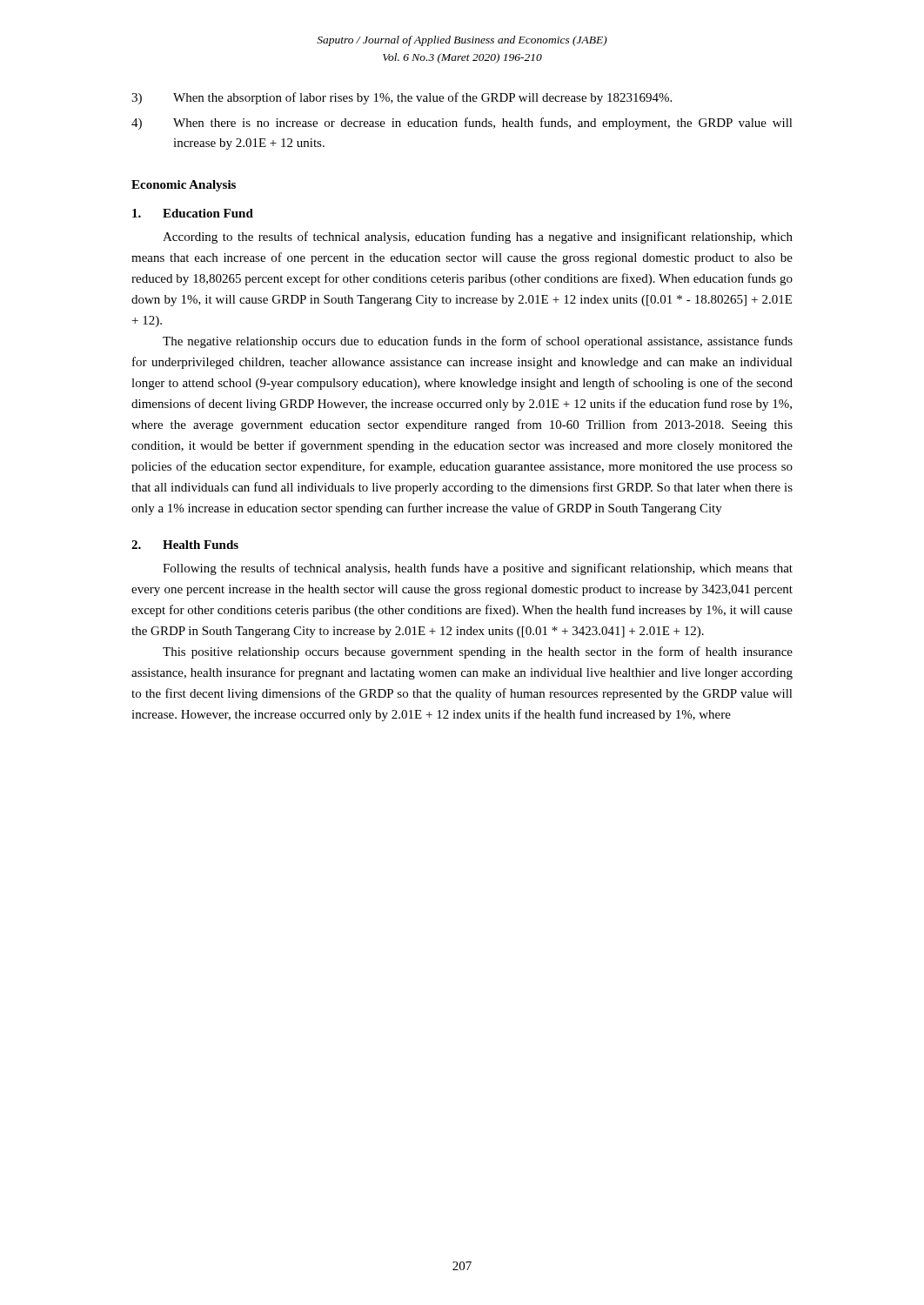Image resolution: width=924 pixels, height=1305 pixels.
Task: Point to the passage starting "3) When the absorption of labor rises"
Action: (462, 98)
